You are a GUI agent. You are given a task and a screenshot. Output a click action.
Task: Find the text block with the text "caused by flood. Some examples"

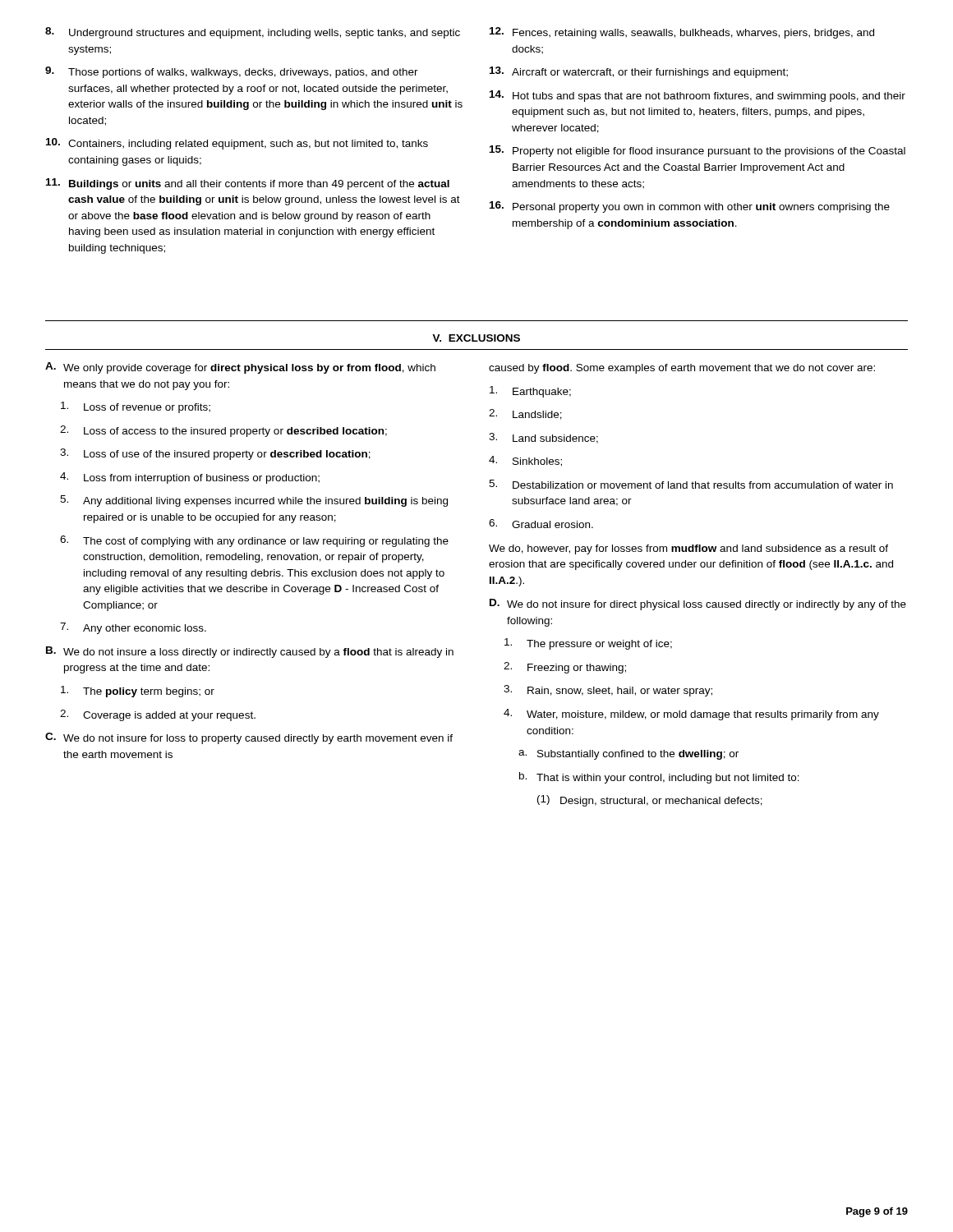[682, 368]
